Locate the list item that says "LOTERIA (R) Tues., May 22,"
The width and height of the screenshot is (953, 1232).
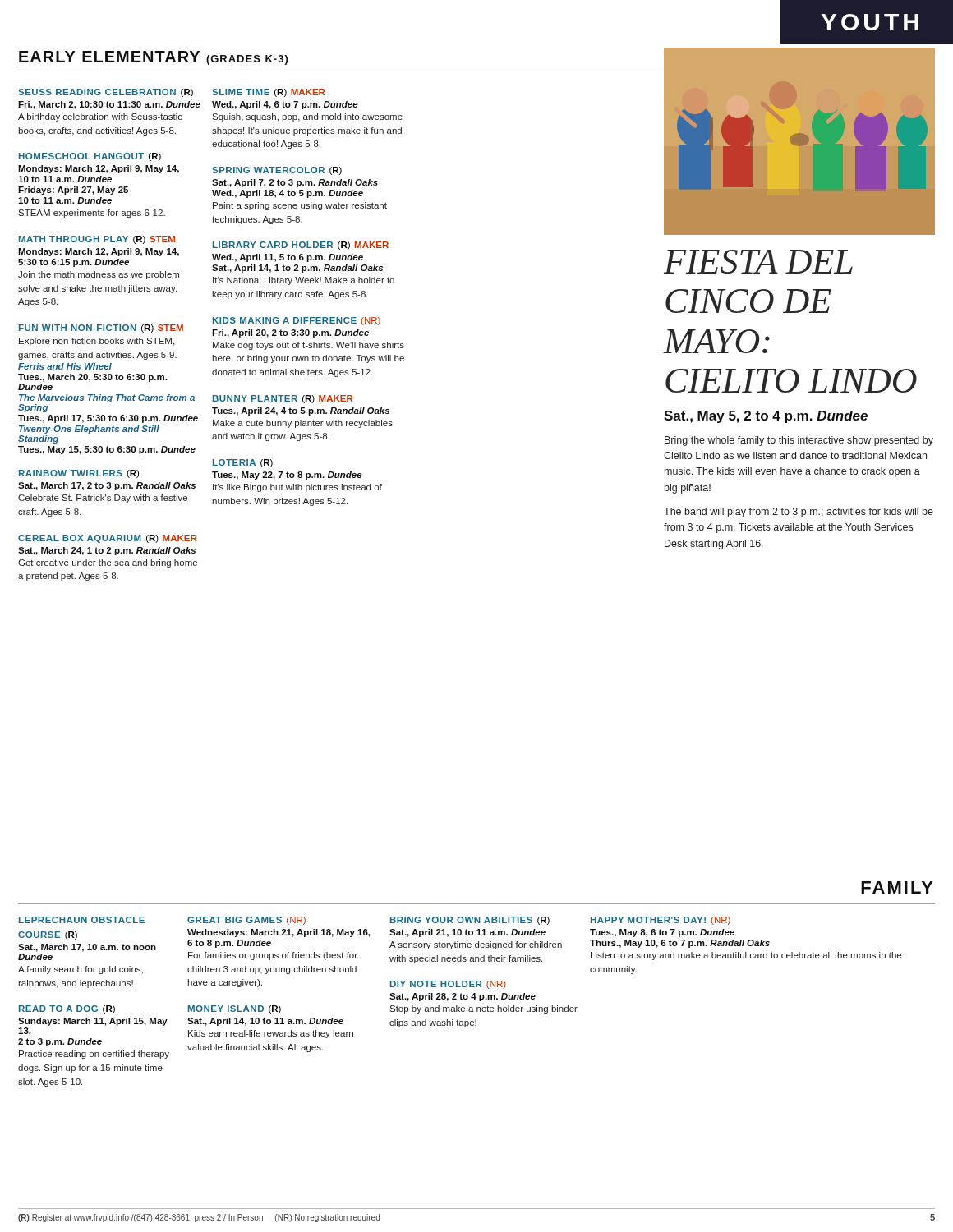tap(311, 481)
